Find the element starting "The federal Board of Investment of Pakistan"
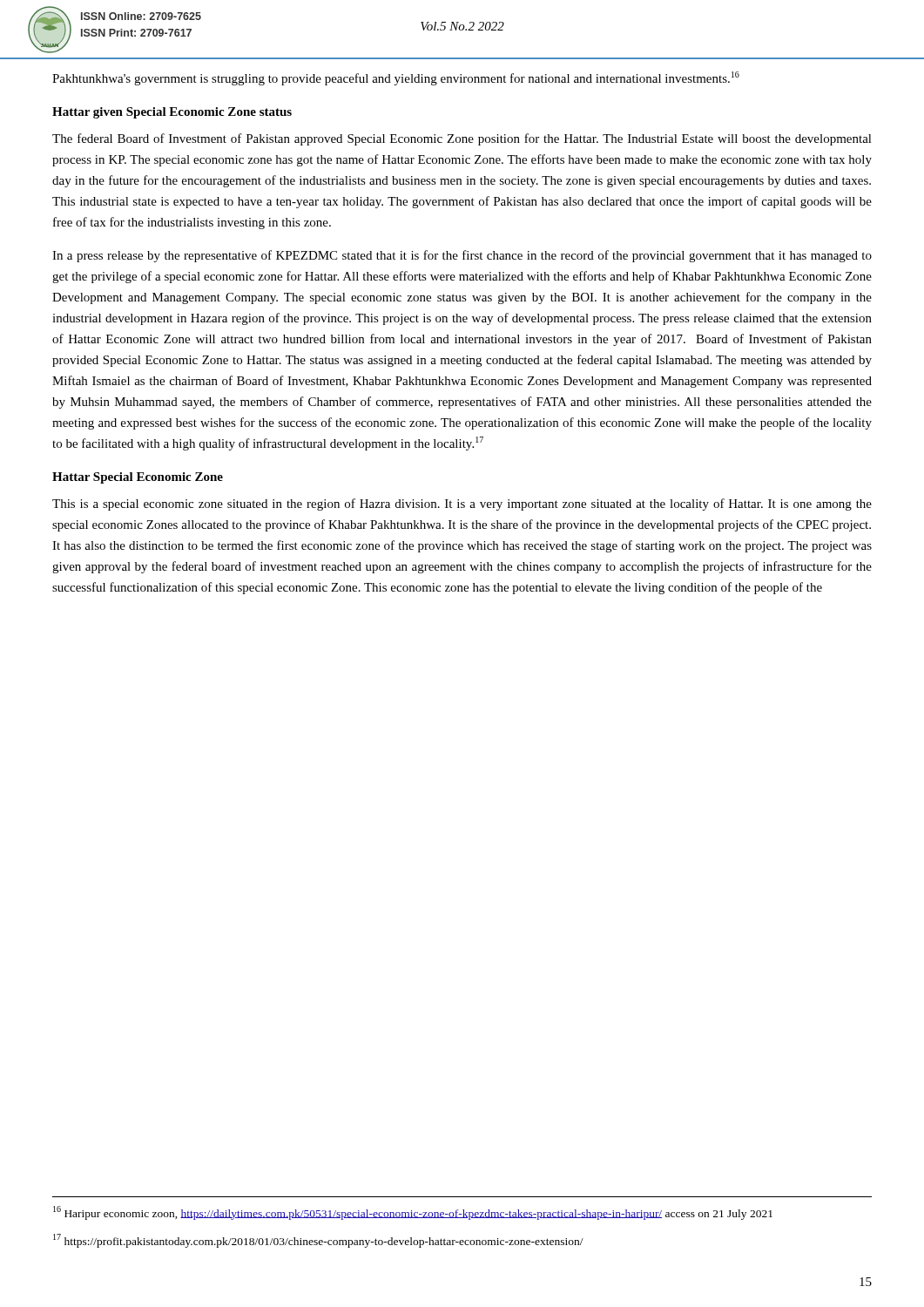The width and height of the screenshot is (924, 1307). pyautogui.click(x=462, y=180)
